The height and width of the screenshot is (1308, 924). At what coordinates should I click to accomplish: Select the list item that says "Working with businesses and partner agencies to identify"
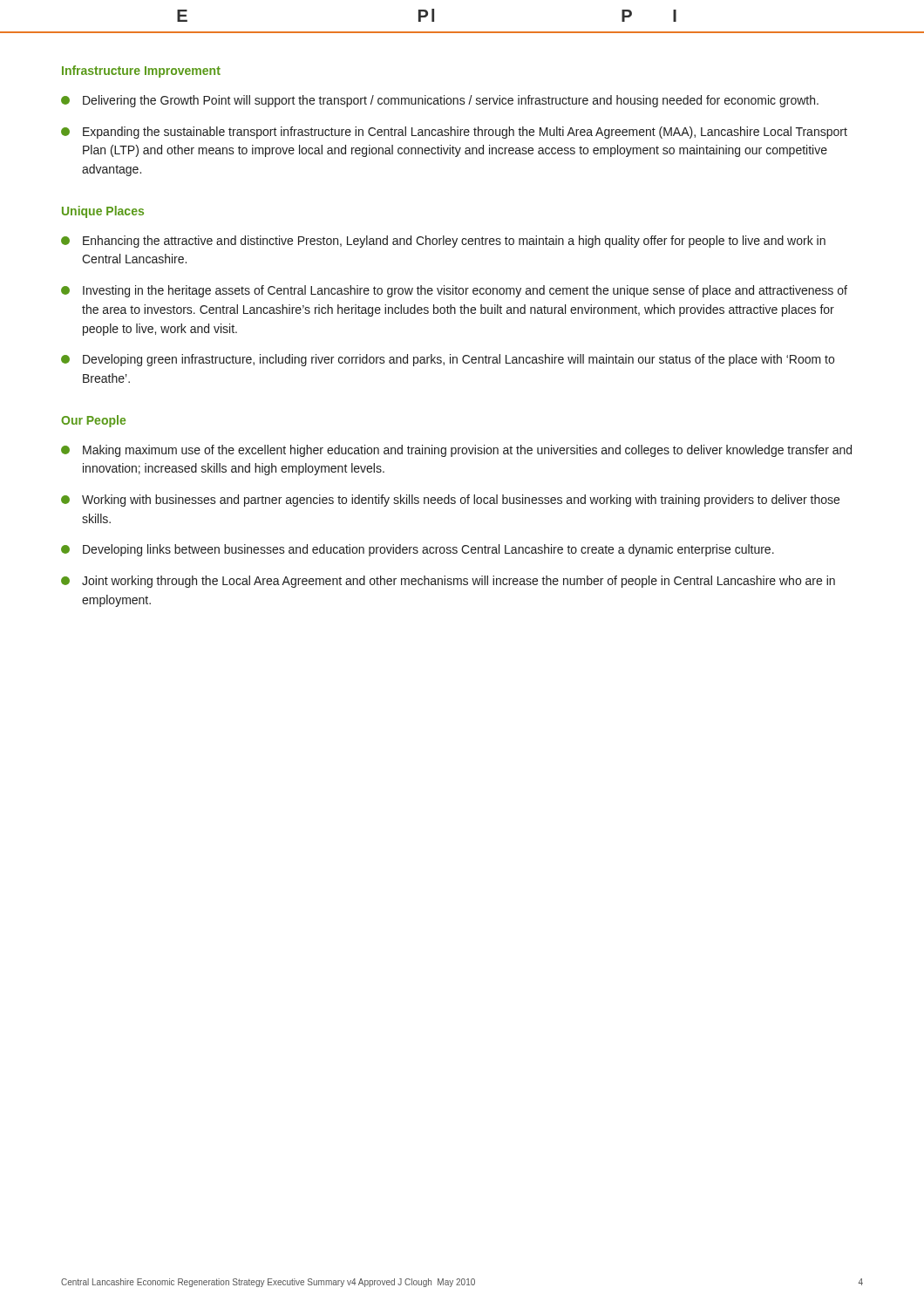(x=462, y=510)
